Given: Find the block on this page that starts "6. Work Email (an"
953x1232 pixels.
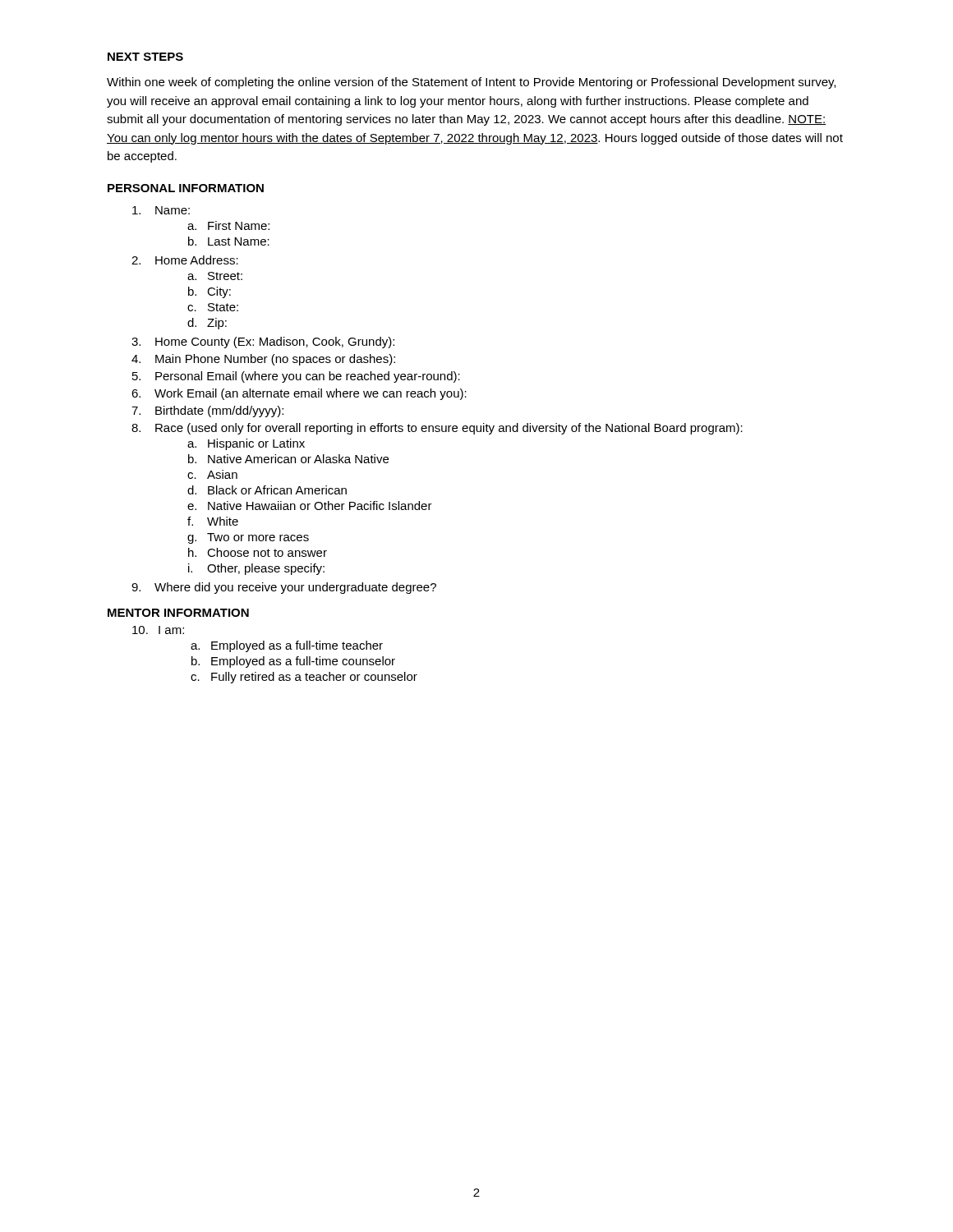Looking at the screenshot, I should pyautogui.click(x=299, y=394).
